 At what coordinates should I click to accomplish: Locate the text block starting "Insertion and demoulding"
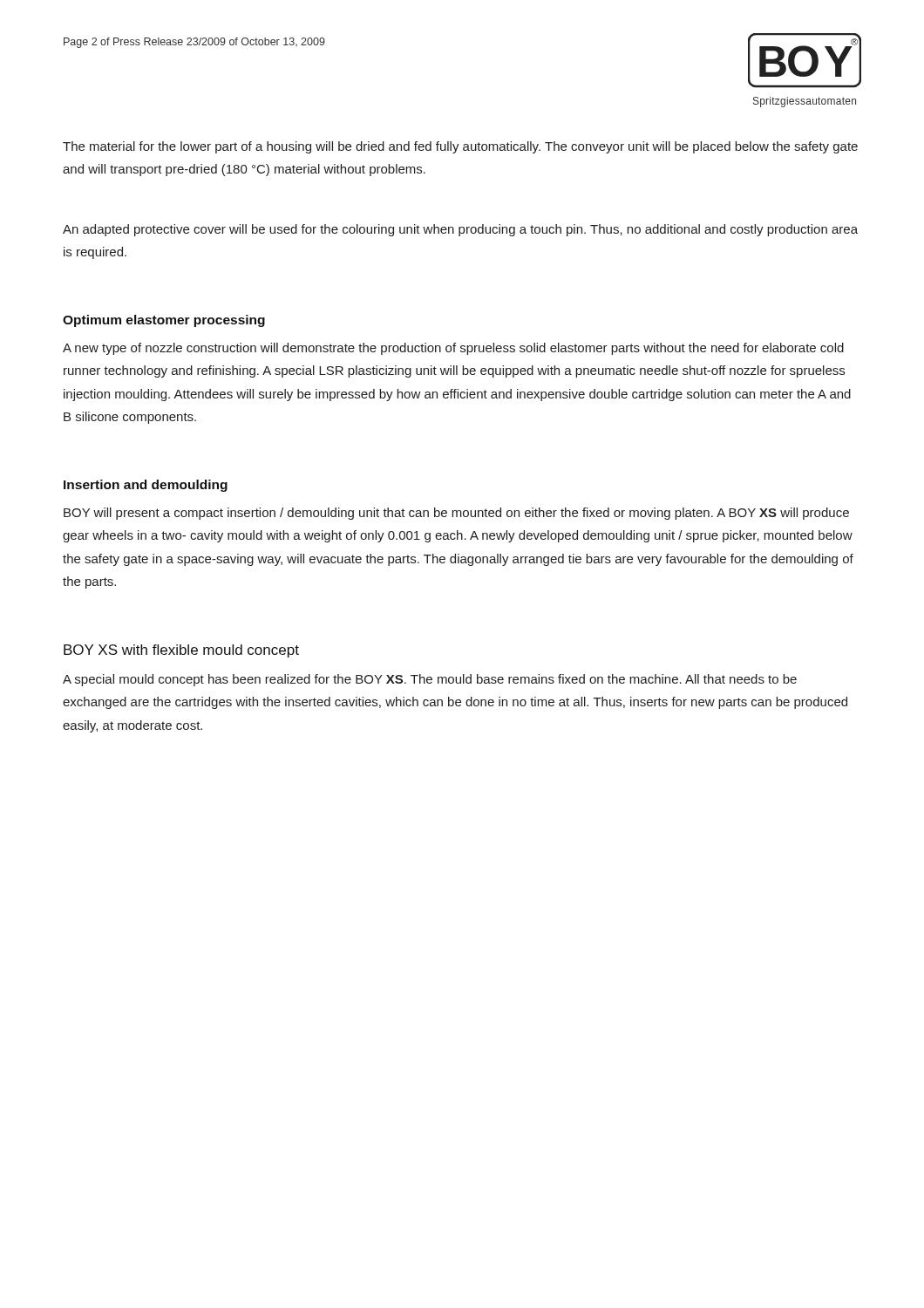pyautogui.click(x=145, y=484)
